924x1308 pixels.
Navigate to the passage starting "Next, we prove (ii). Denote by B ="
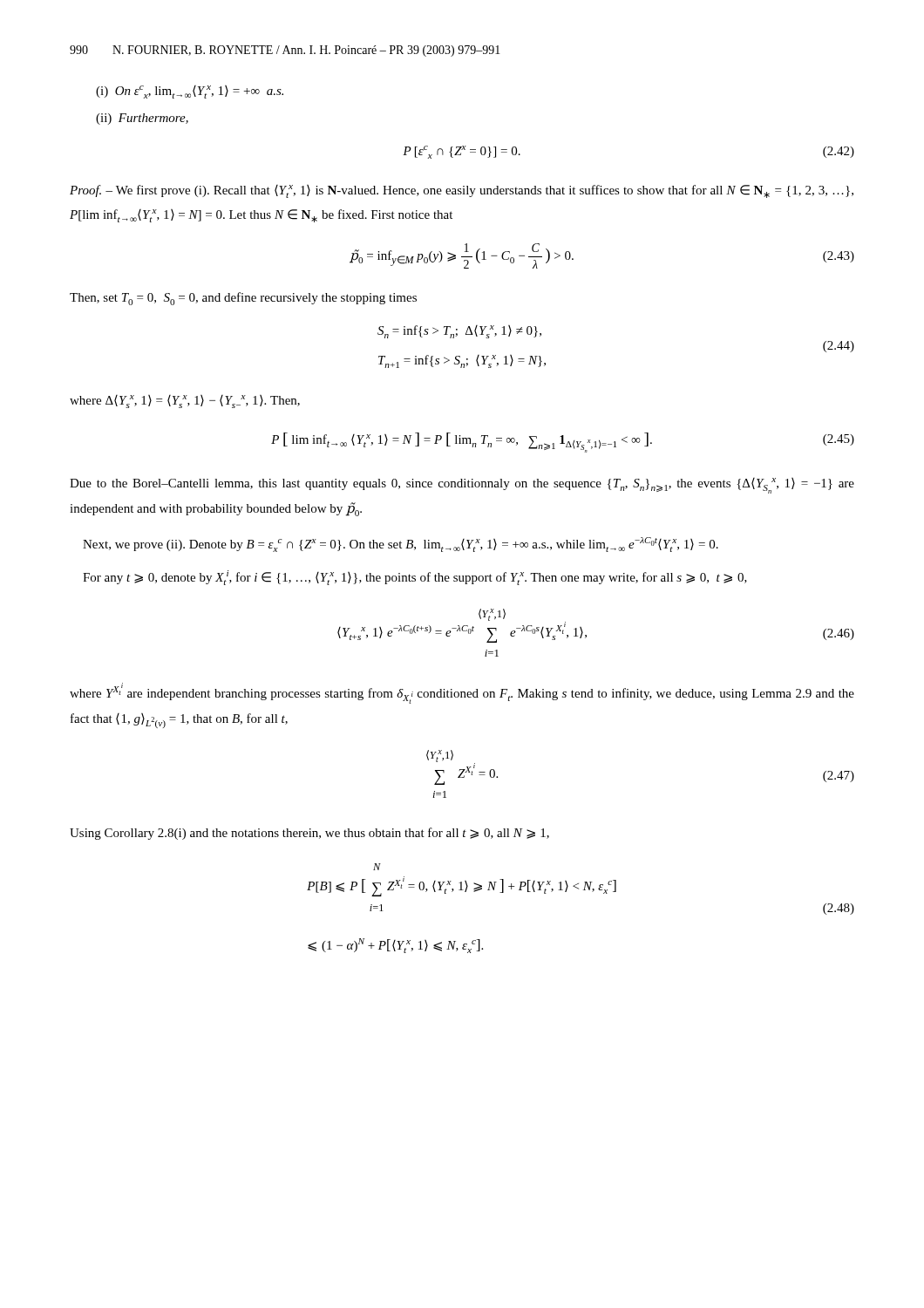pos(394,544)
